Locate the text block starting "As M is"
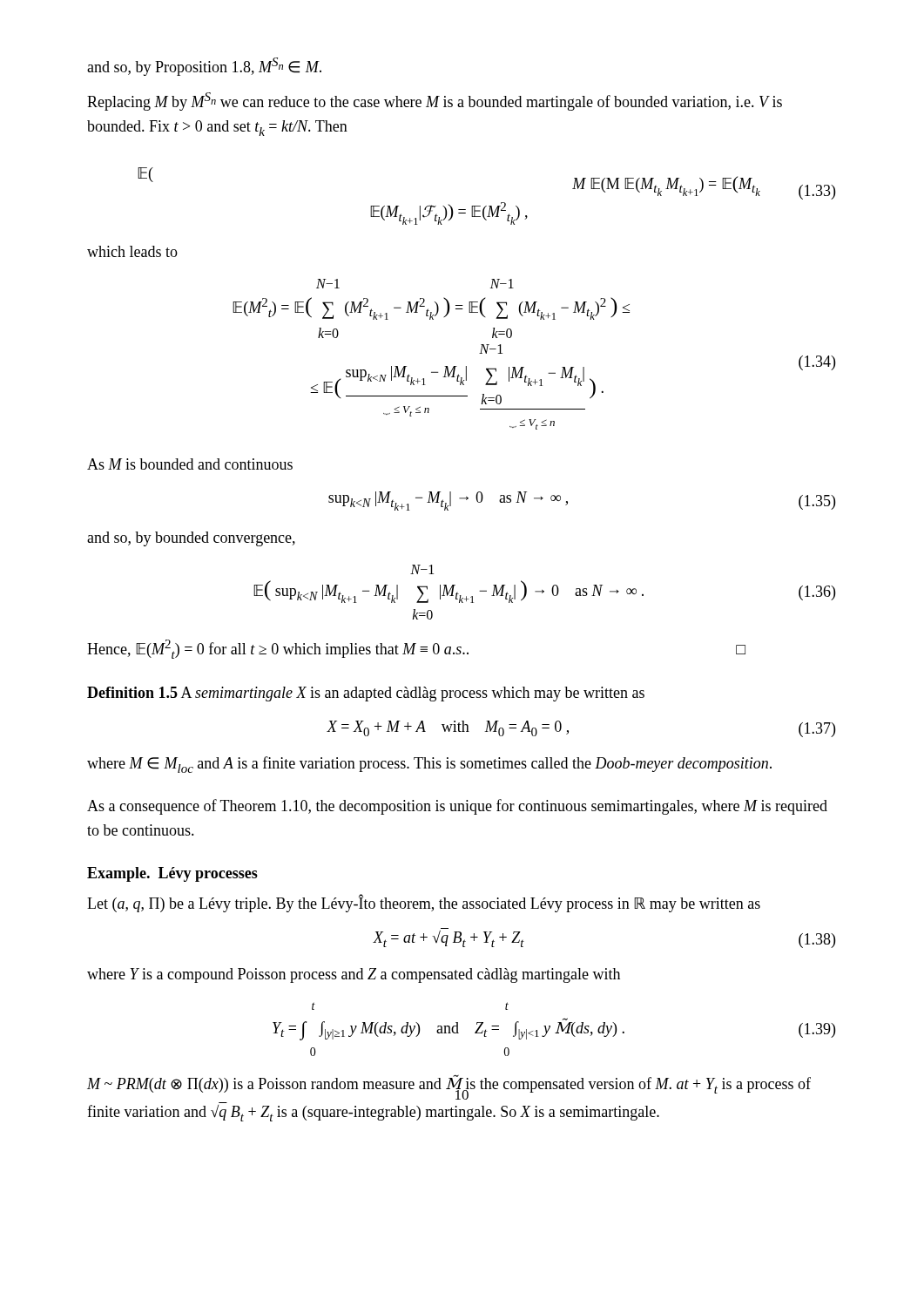Viewport: 924px width, 1307px height. click(x=190, y=464)
